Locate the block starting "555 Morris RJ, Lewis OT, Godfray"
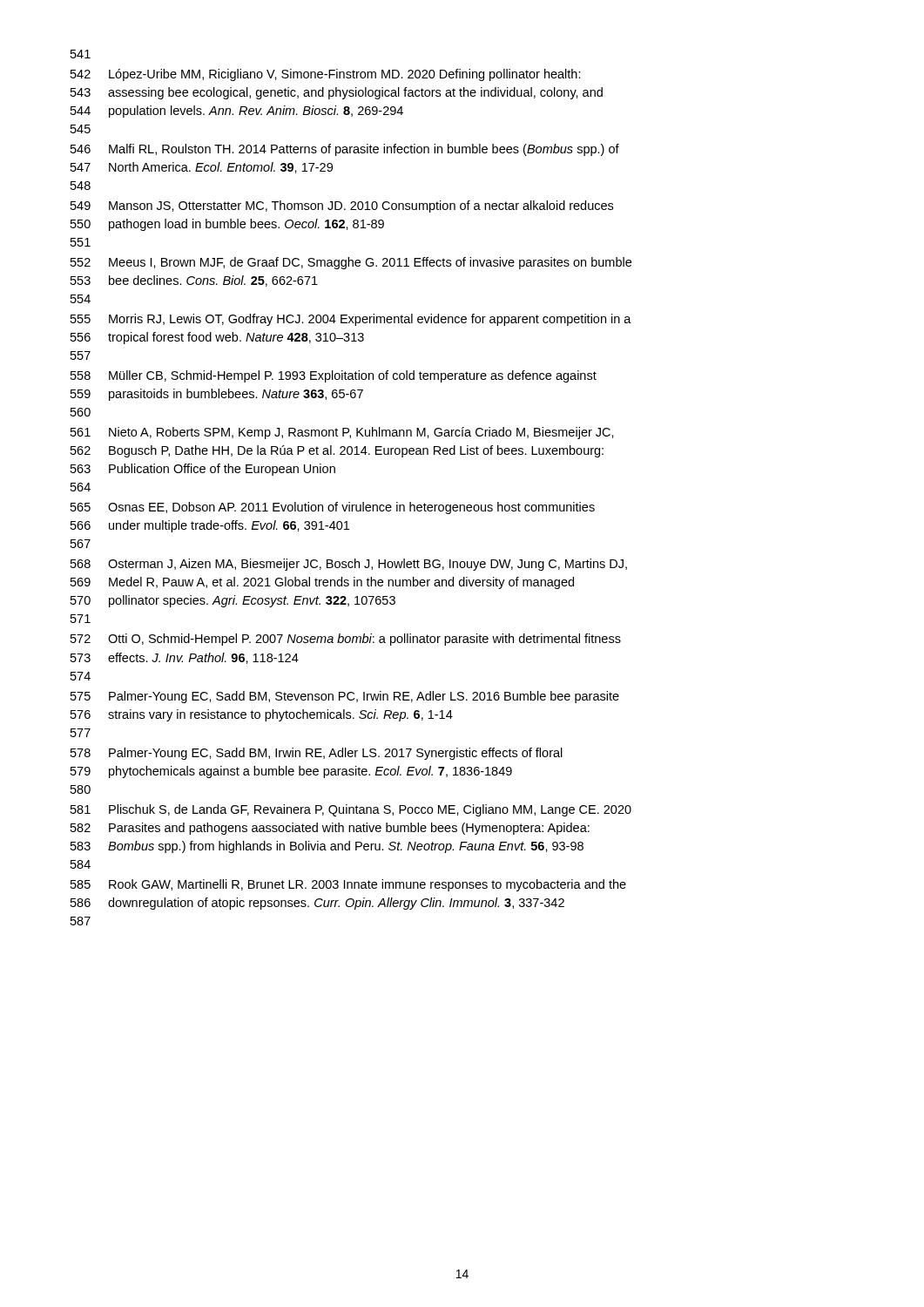The image size is (924, 1307). pos(351,320)
